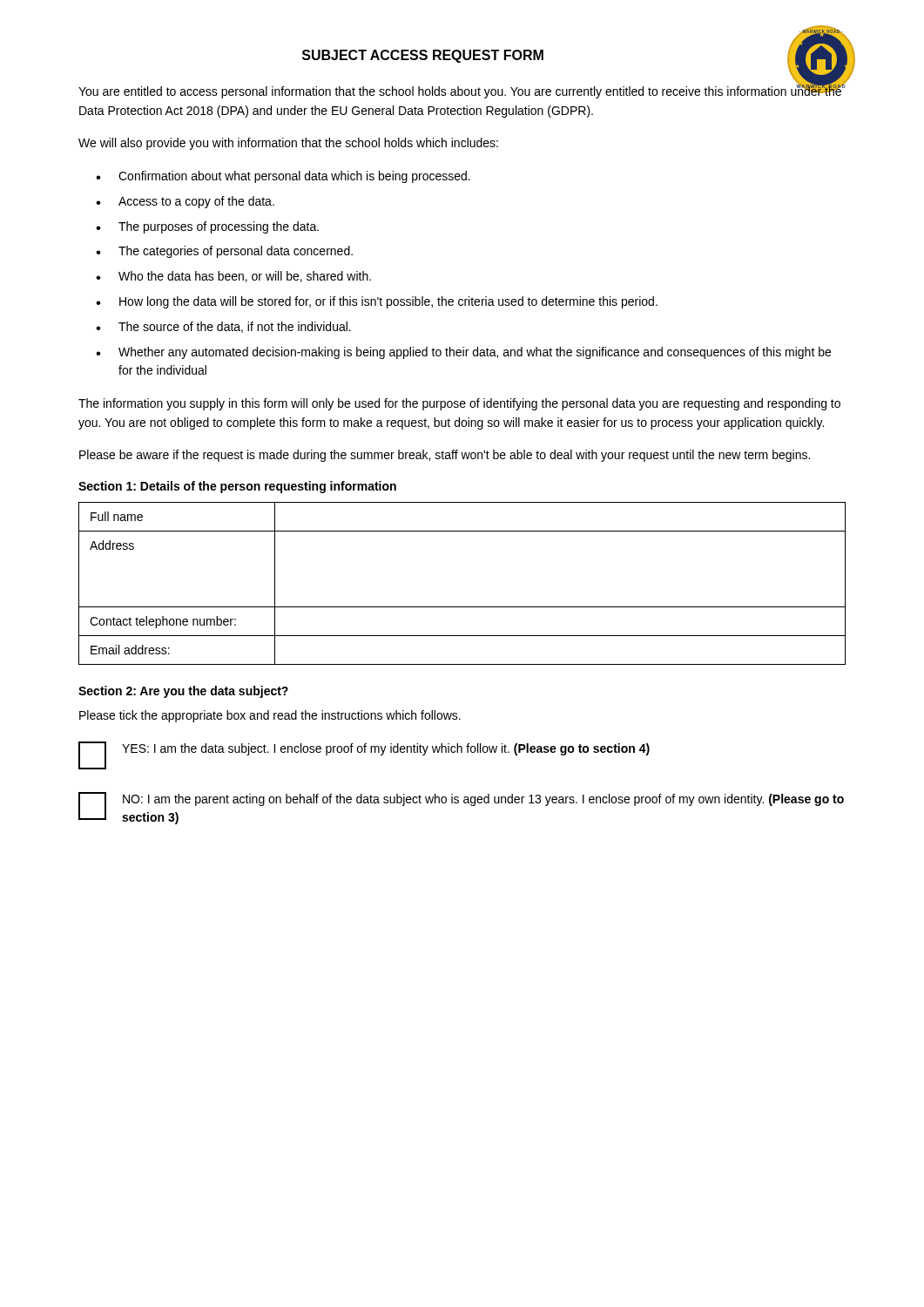Locate the list item that reads "• Whether any"

click(471, 362)
